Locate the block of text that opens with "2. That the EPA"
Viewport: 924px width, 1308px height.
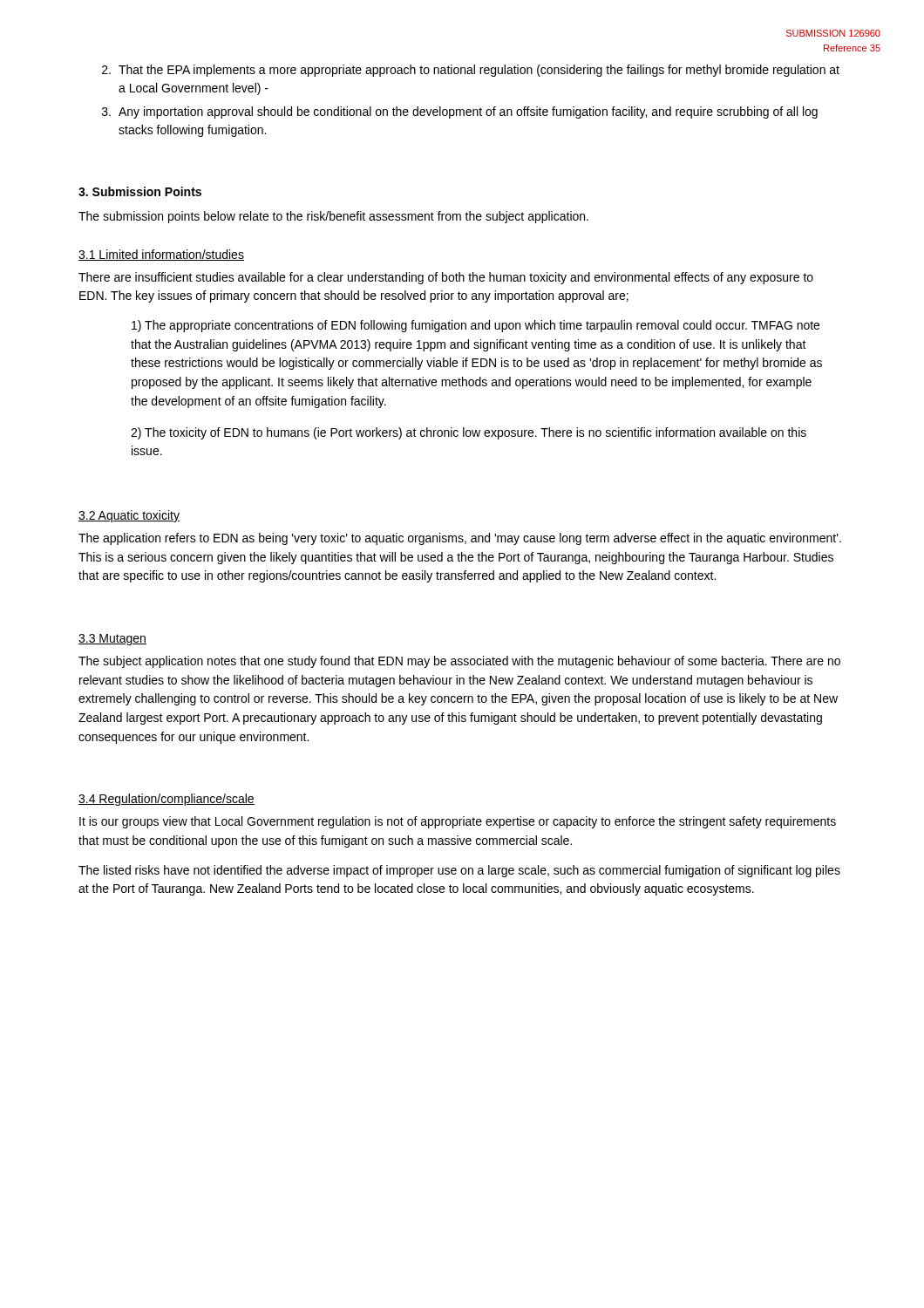462,79
